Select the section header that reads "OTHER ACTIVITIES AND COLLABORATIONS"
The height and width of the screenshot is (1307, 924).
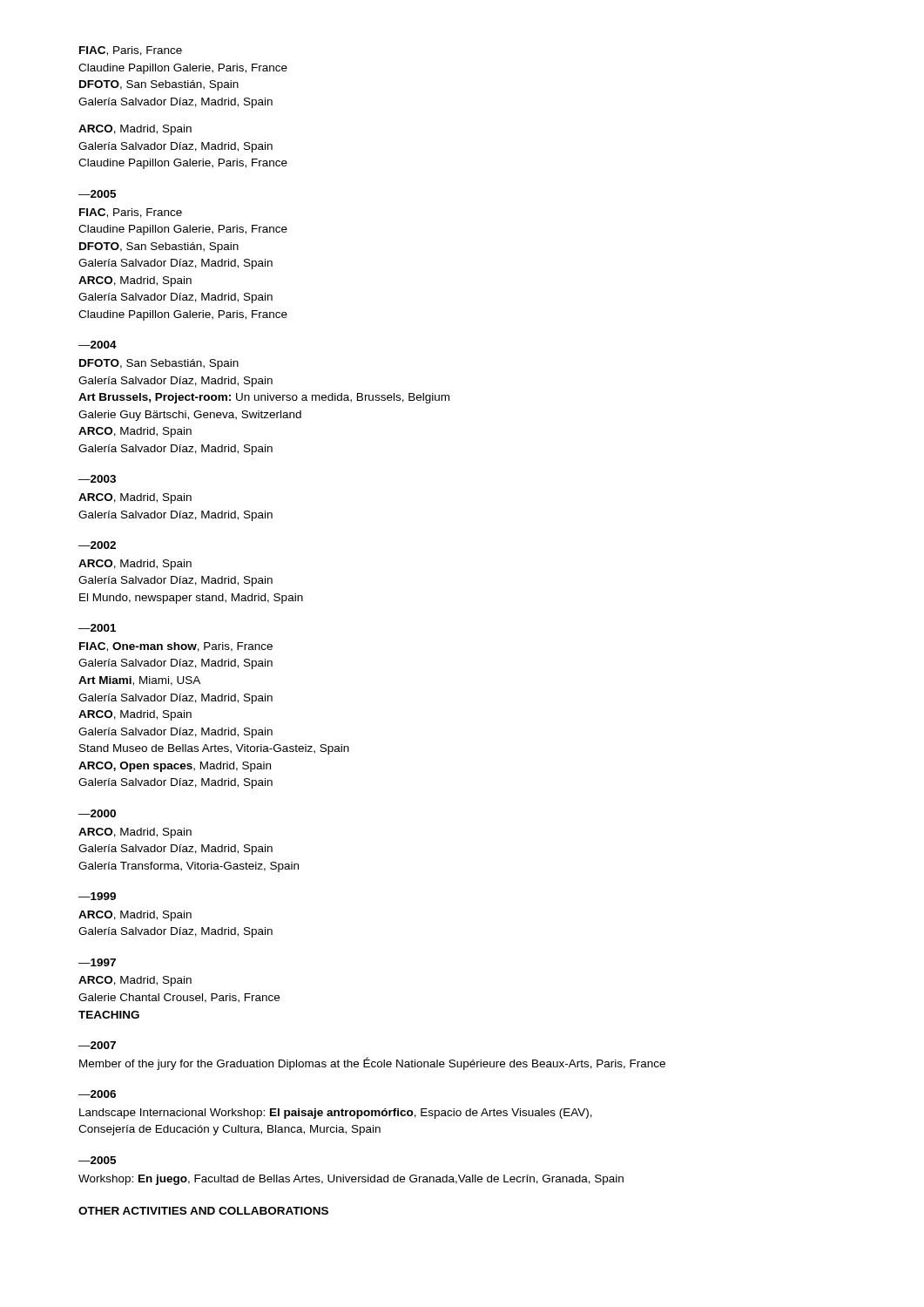click(203, 1211)
